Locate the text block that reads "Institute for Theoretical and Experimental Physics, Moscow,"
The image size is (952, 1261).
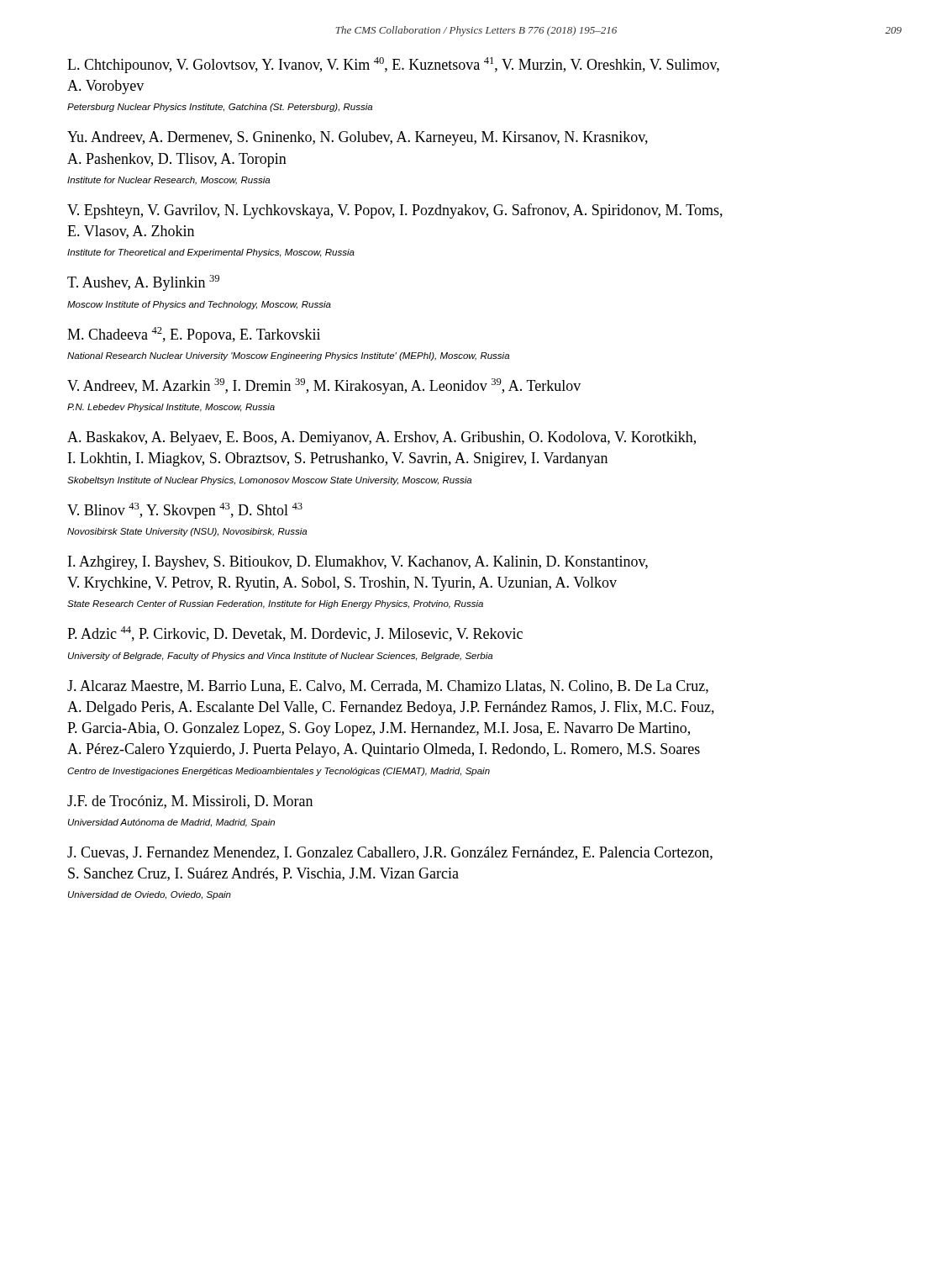pyautogui.click(x=211, y=252)
